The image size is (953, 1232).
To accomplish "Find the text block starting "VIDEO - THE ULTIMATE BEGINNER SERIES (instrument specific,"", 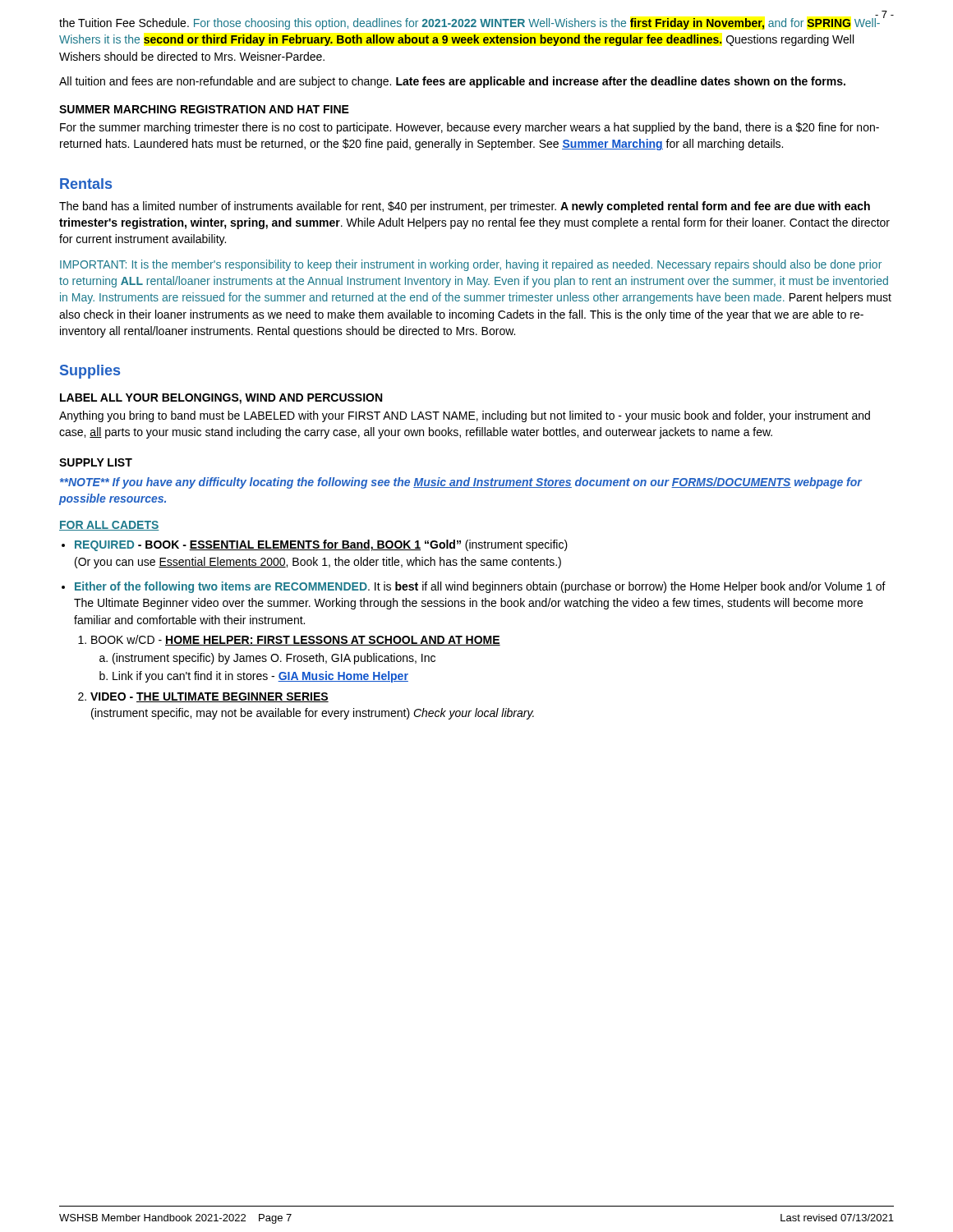I will coord(313,705).
